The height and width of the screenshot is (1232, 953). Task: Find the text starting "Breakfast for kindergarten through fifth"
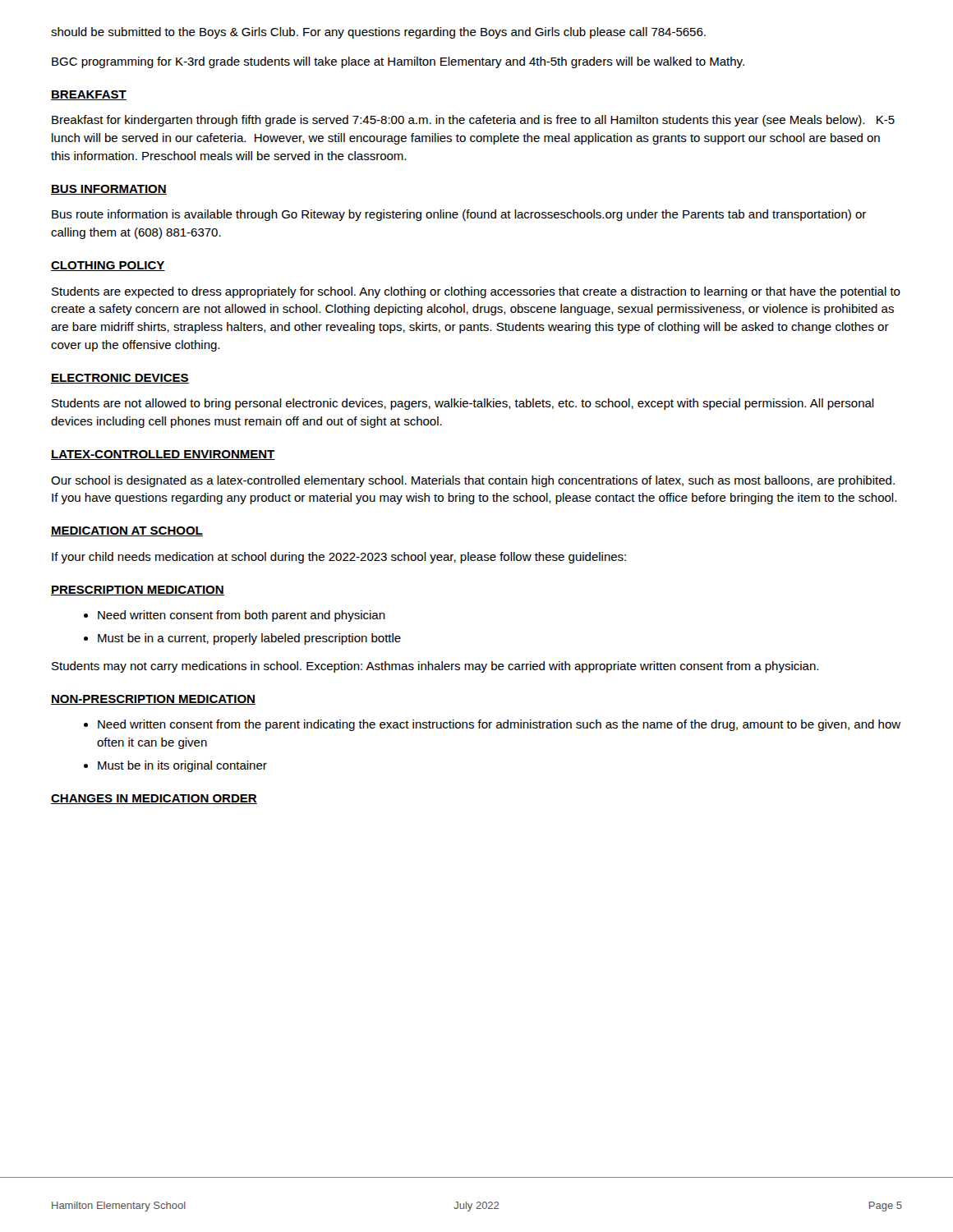click(x=476, y=138)
